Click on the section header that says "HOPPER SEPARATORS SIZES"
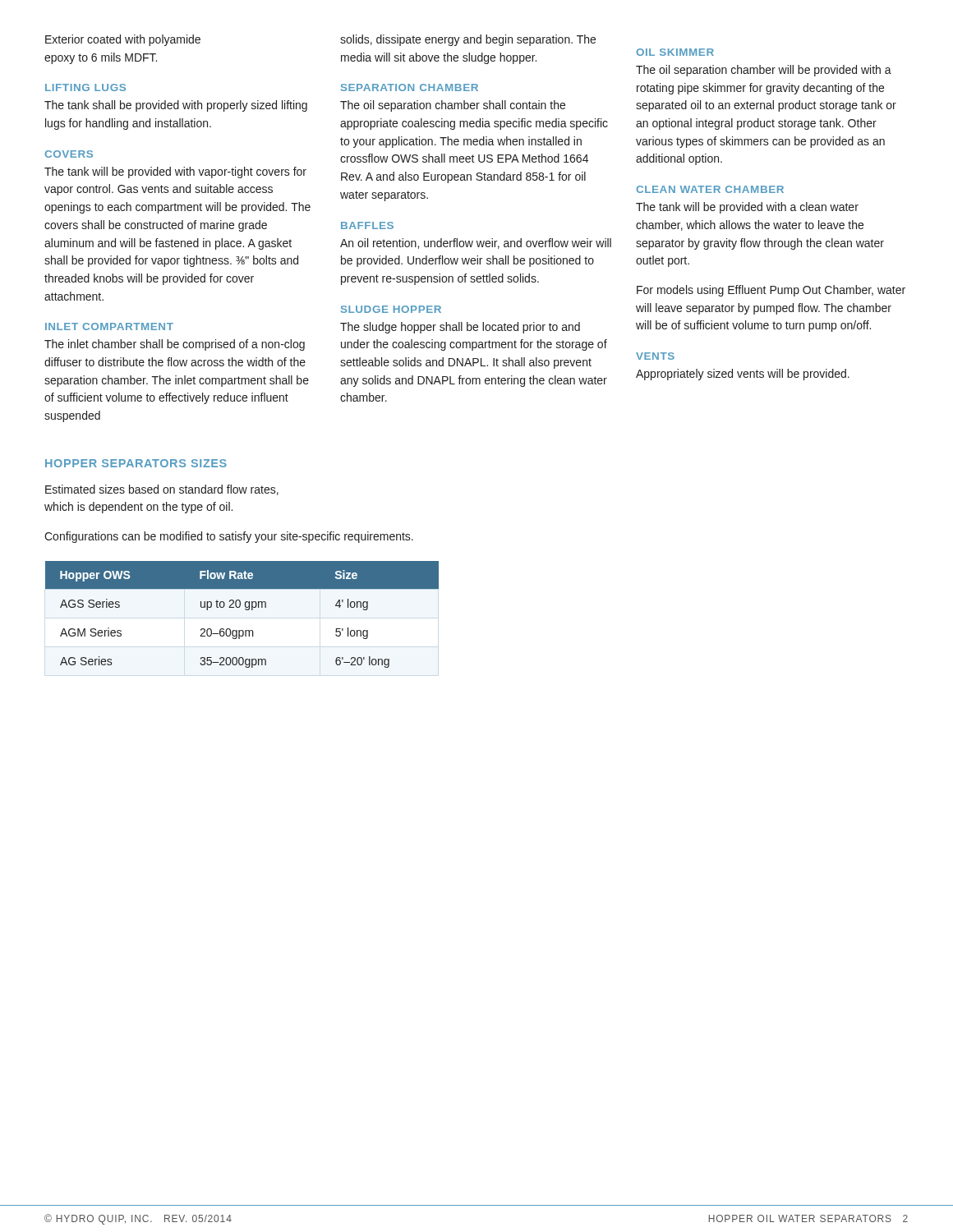953x1232 pixels. point(136,463)
